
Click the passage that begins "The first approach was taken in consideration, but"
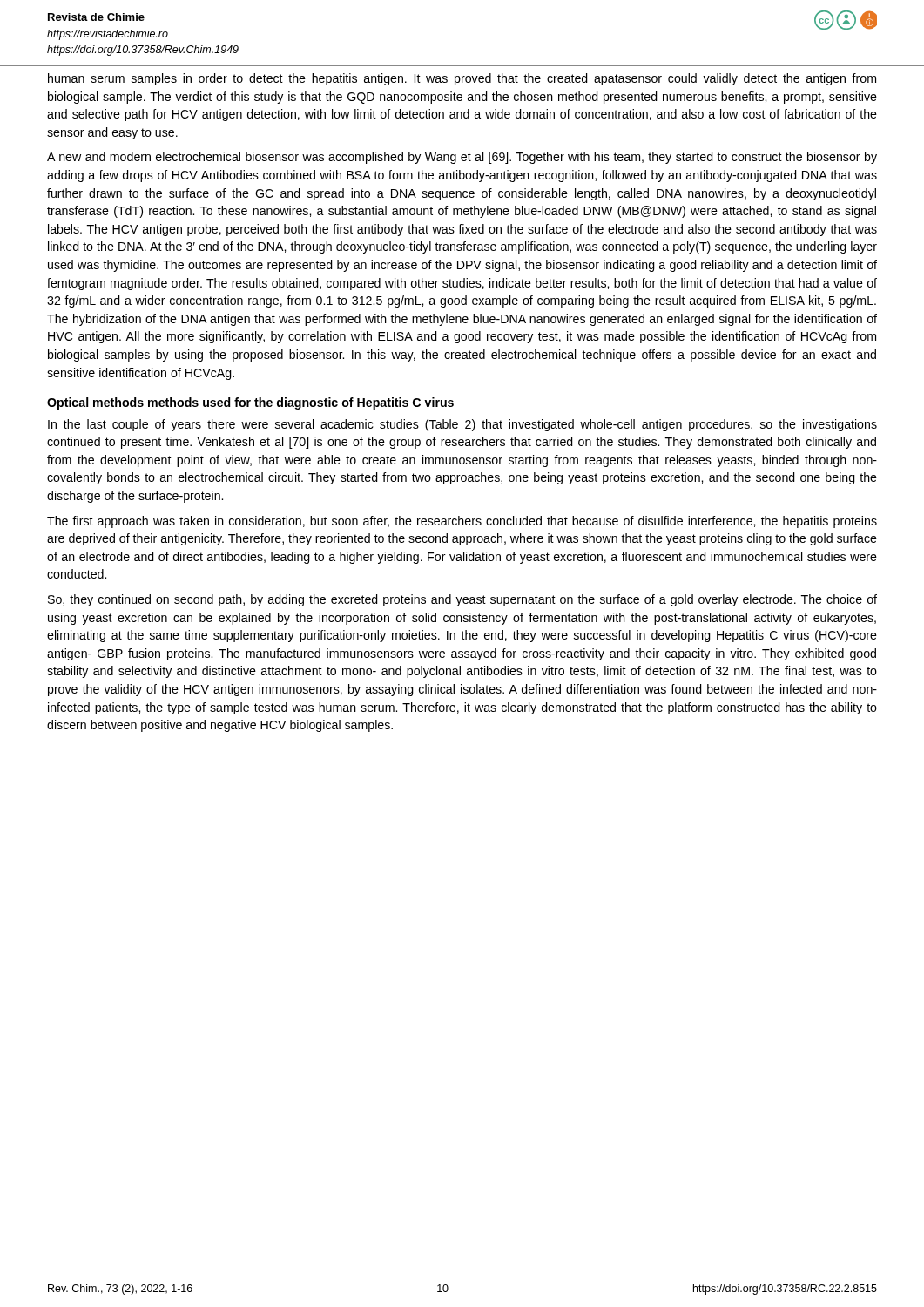462,548
